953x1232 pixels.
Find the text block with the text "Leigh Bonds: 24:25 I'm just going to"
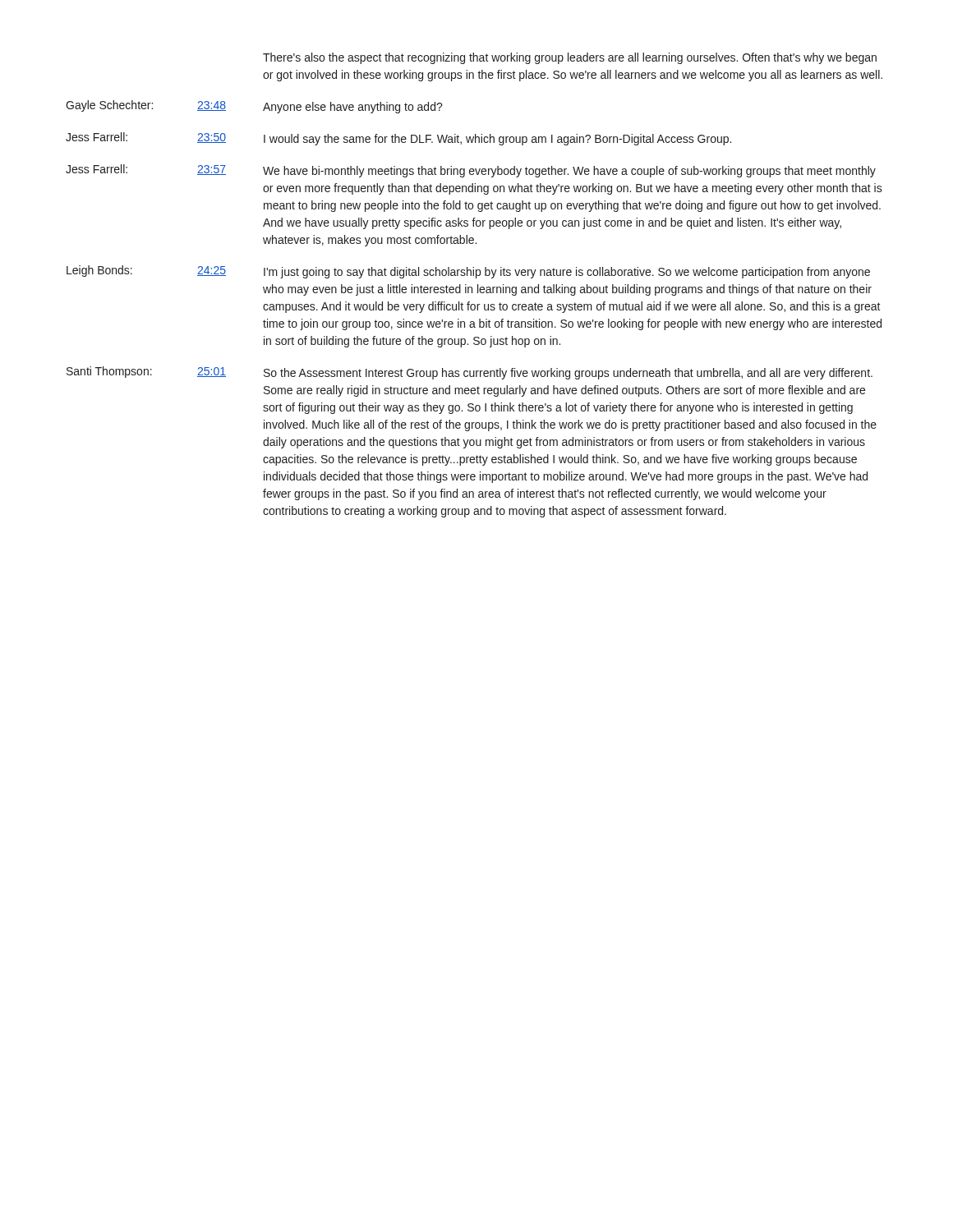point(476,307)
